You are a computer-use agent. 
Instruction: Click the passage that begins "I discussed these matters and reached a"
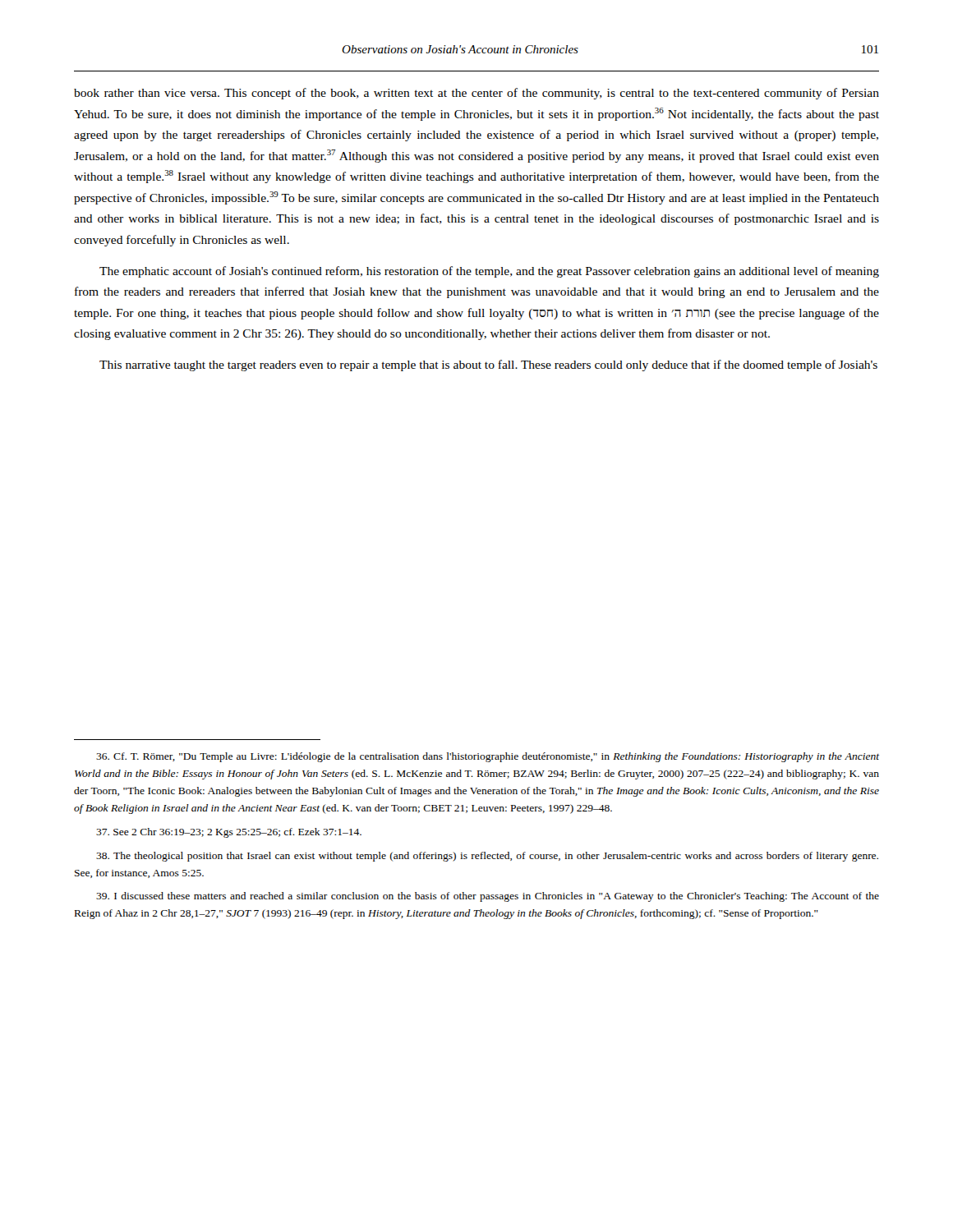476,905
